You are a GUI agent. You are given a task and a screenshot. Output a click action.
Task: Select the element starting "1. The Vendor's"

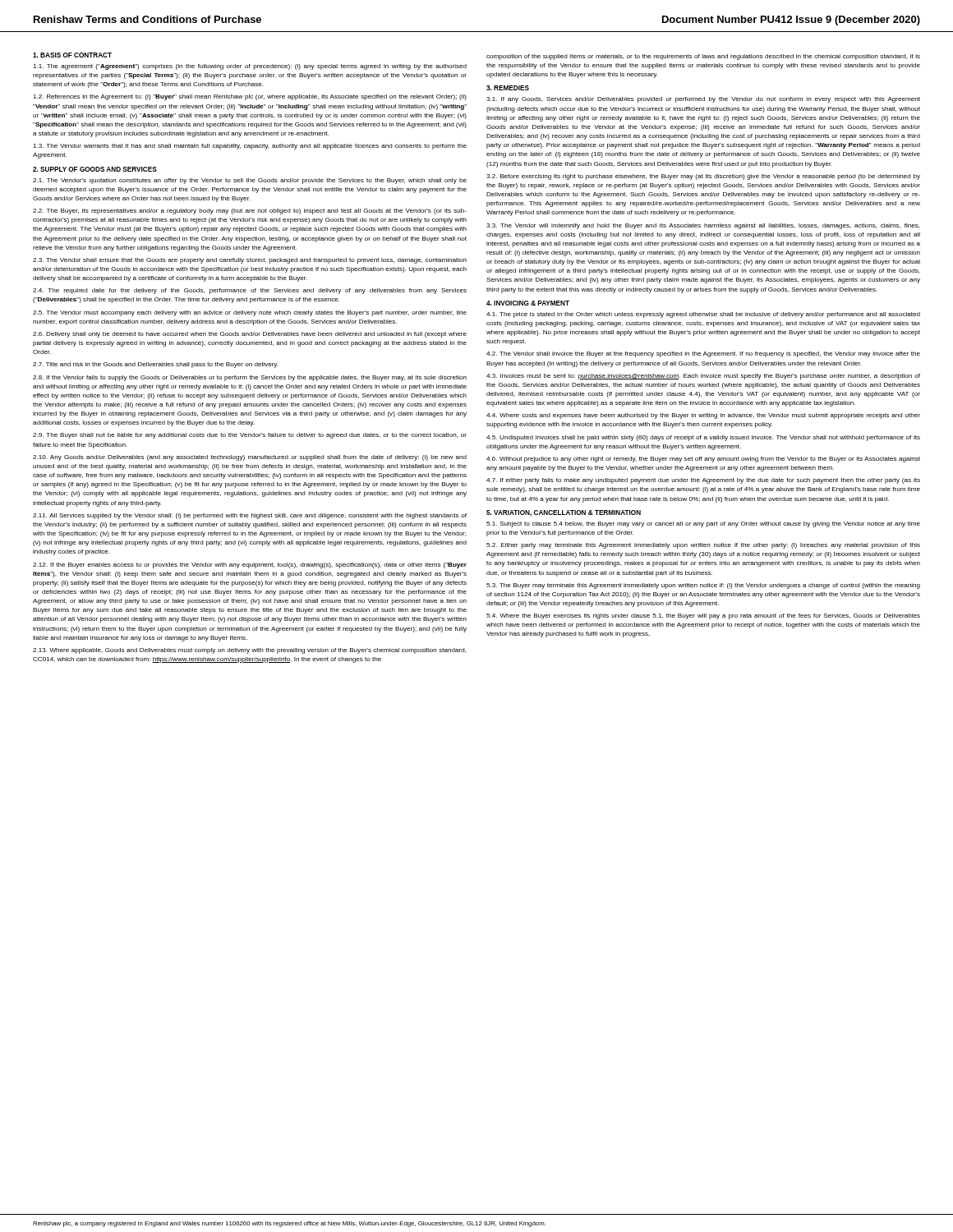pos(250,420)
